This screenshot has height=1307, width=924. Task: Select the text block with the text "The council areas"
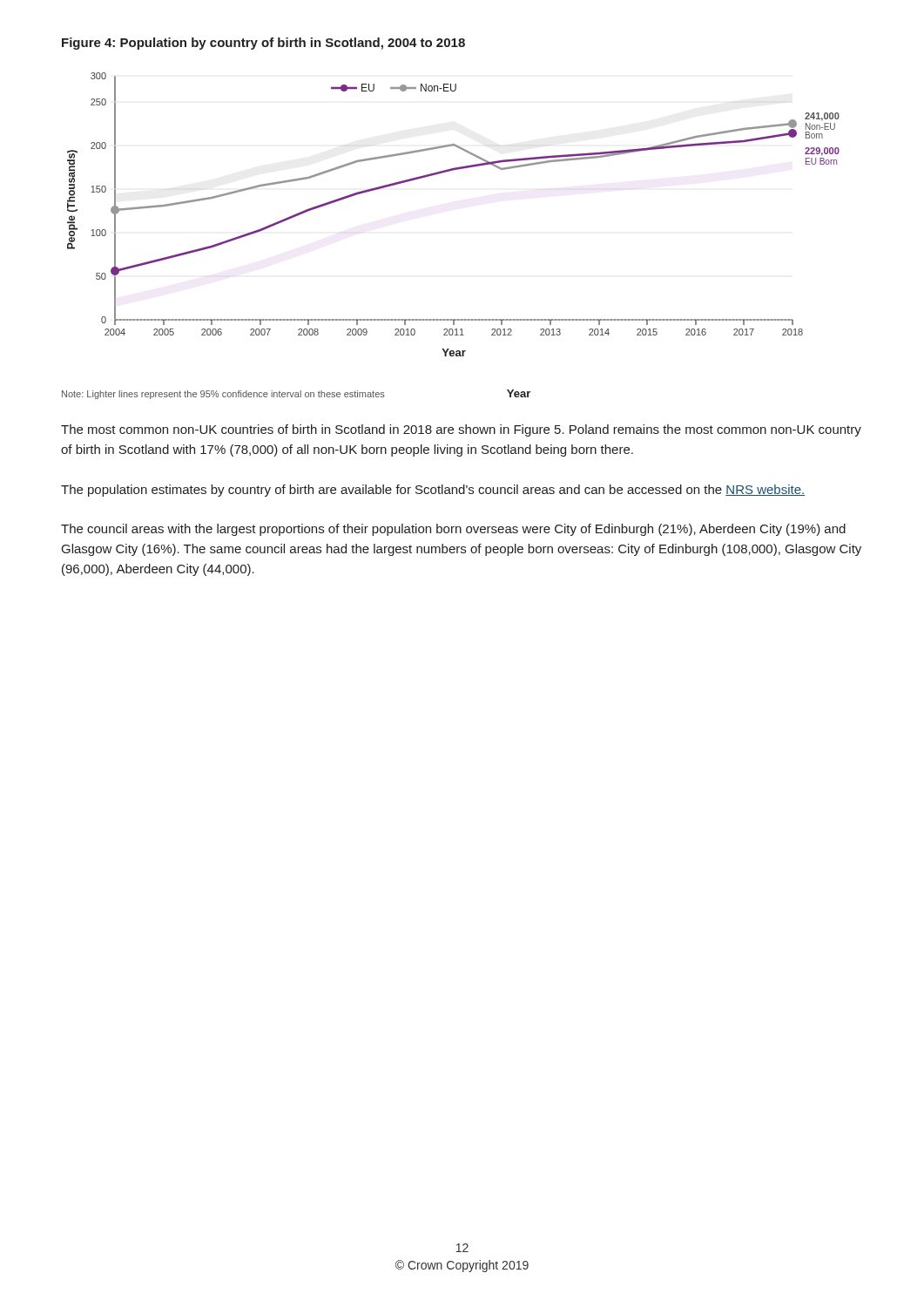(x=461, y=548)
